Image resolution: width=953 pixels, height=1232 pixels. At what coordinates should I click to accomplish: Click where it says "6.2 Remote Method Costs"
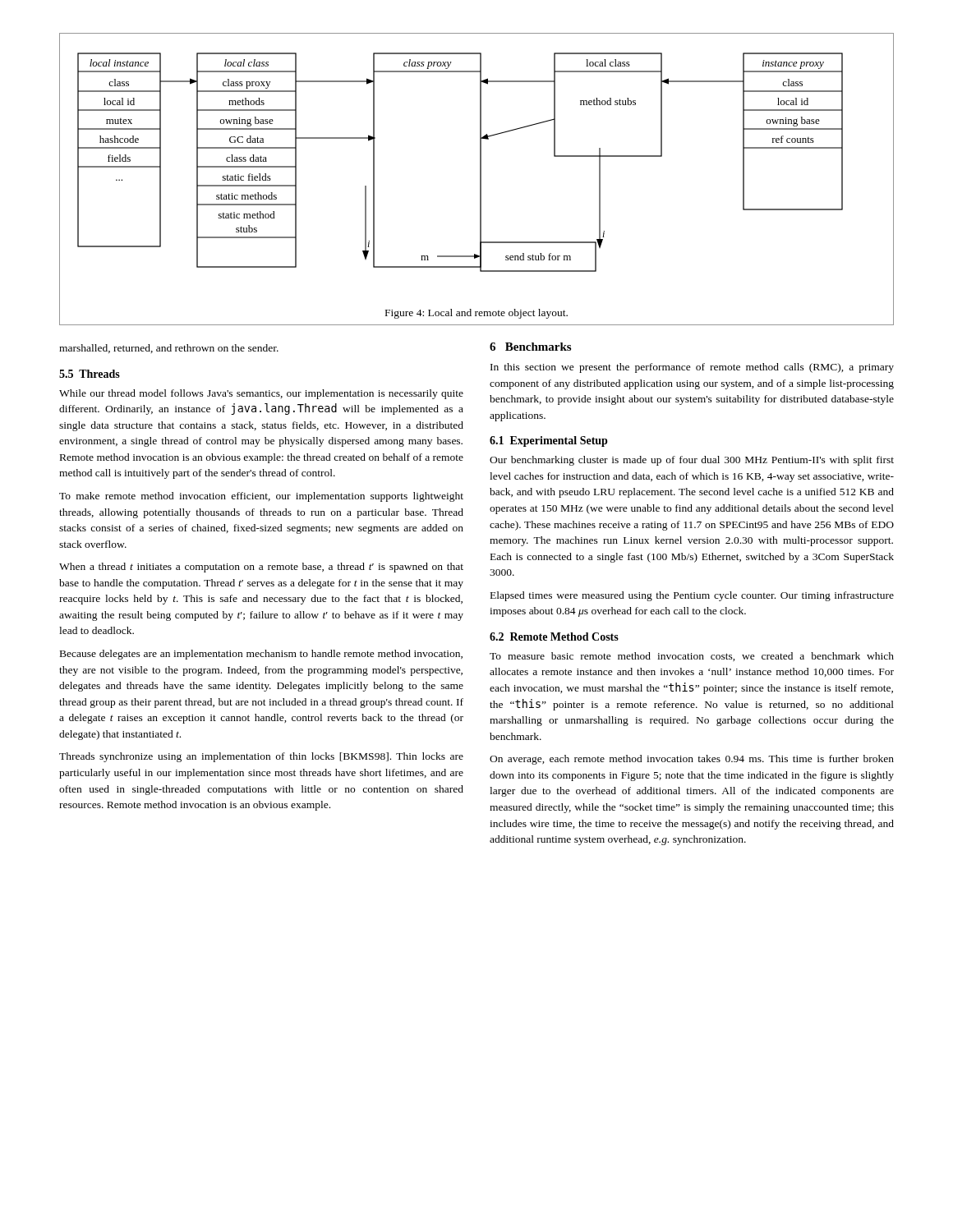(554, 637)
